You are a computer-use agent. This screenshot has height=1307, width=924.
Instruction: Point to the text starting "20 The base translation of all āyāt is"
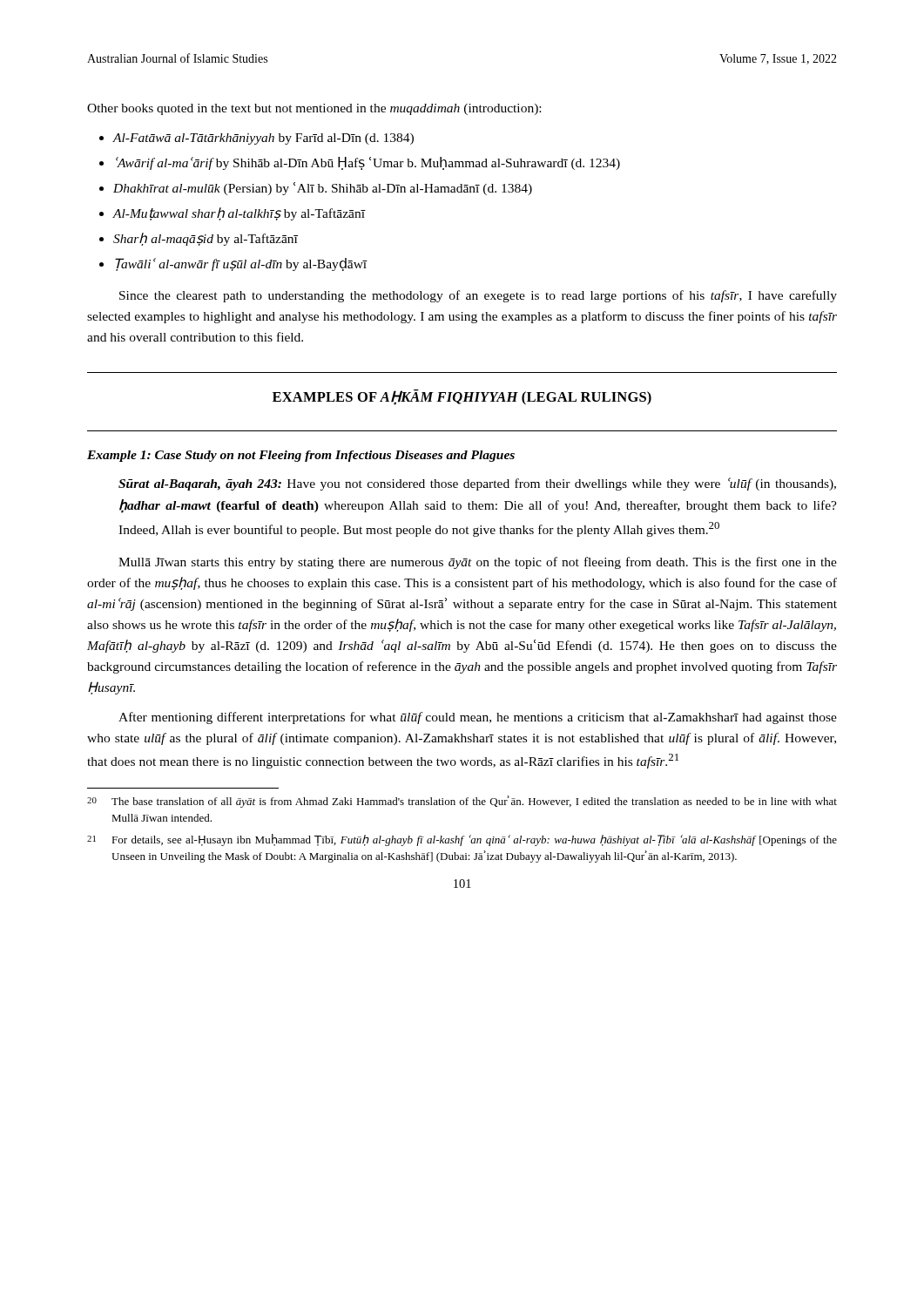[462, 810]
